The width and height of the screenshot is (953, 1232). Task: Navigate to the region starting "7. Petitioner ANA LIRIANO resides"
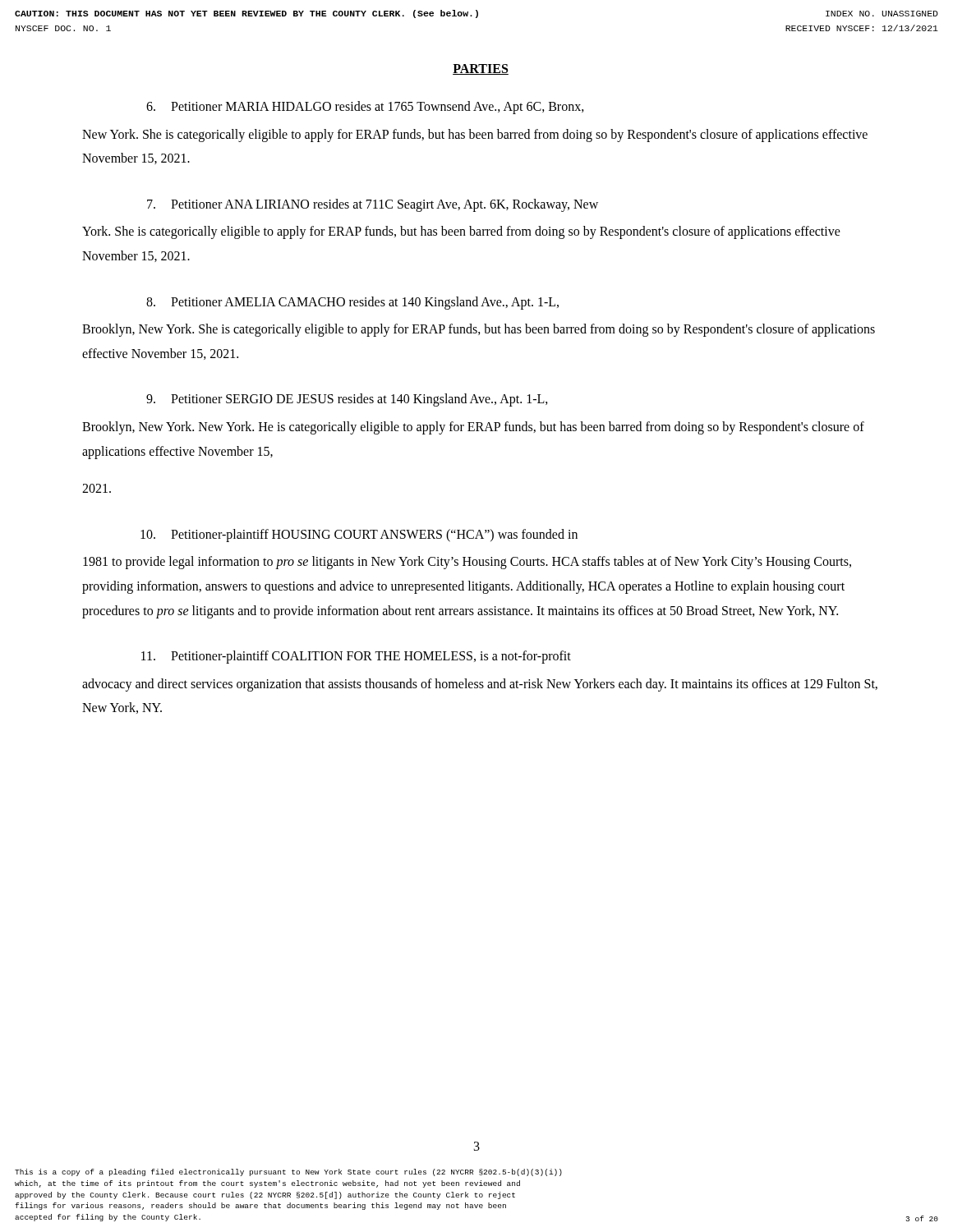(x=481, y=230)
